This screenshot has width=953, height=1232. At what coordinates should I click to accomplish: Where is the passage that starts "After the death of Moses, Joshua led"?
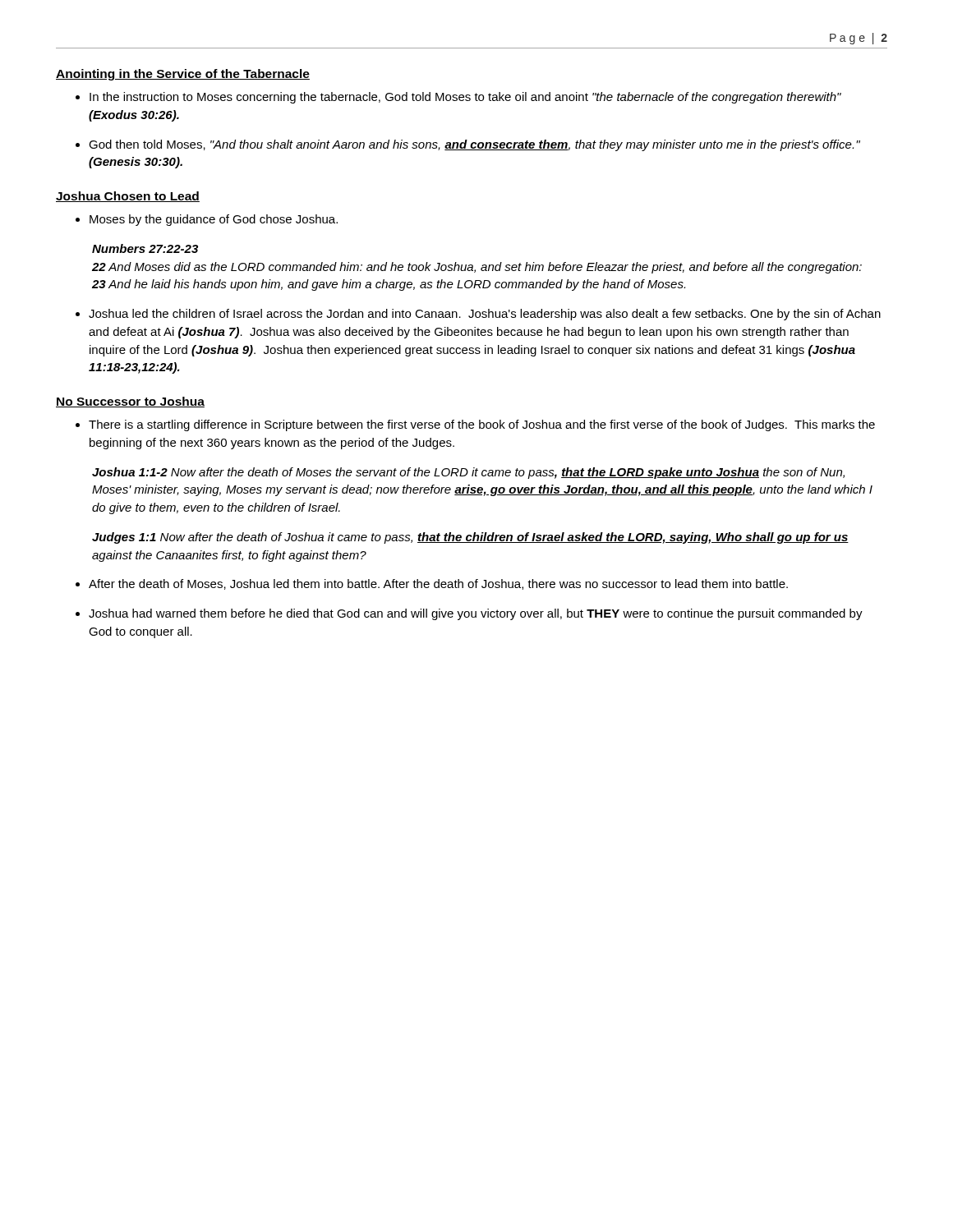pos(479,584)
